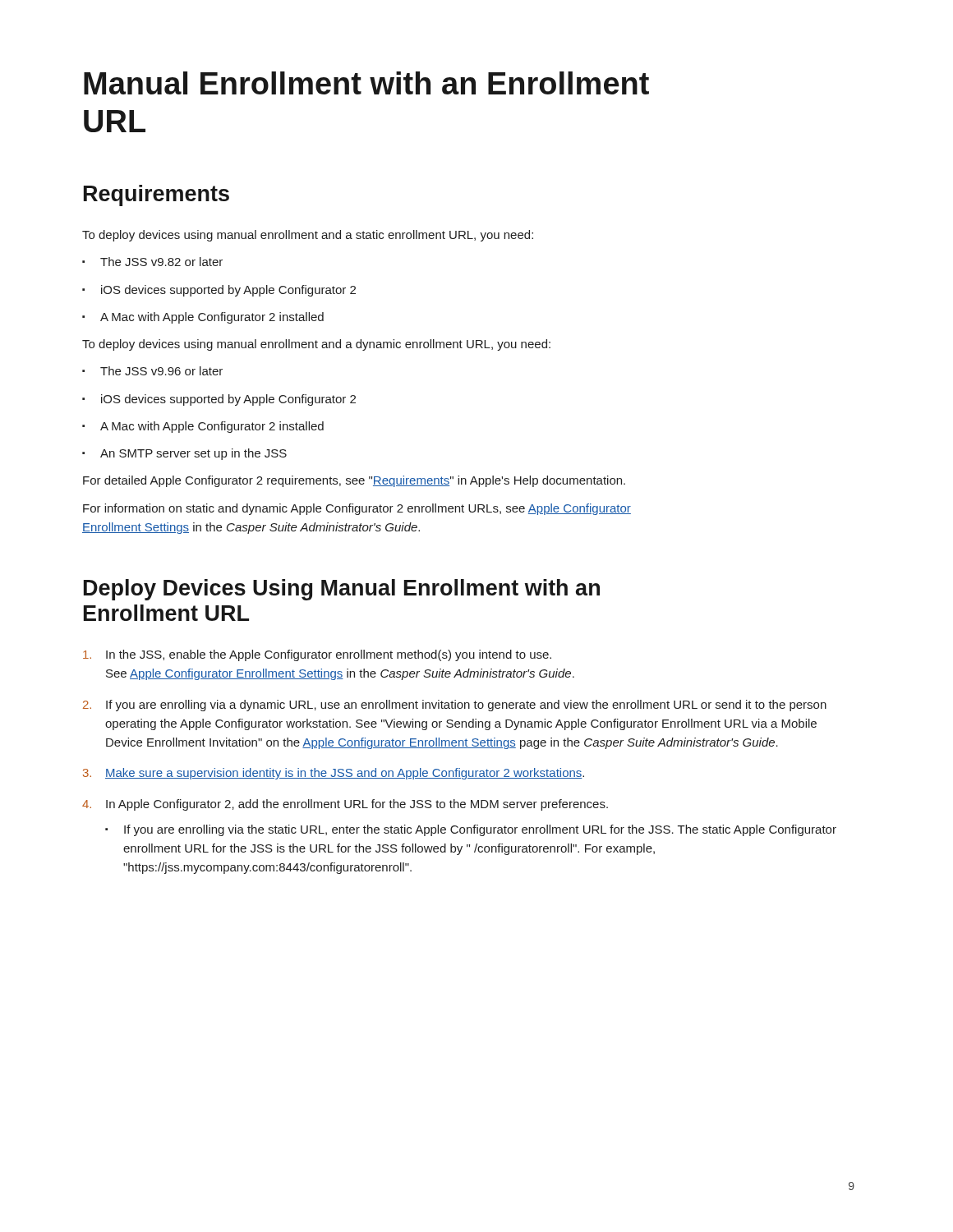The height and width of the screenshot is (1232, 953).
Task: Click on the text block starting "3. Make sure a"
Action: coord(464,773)
